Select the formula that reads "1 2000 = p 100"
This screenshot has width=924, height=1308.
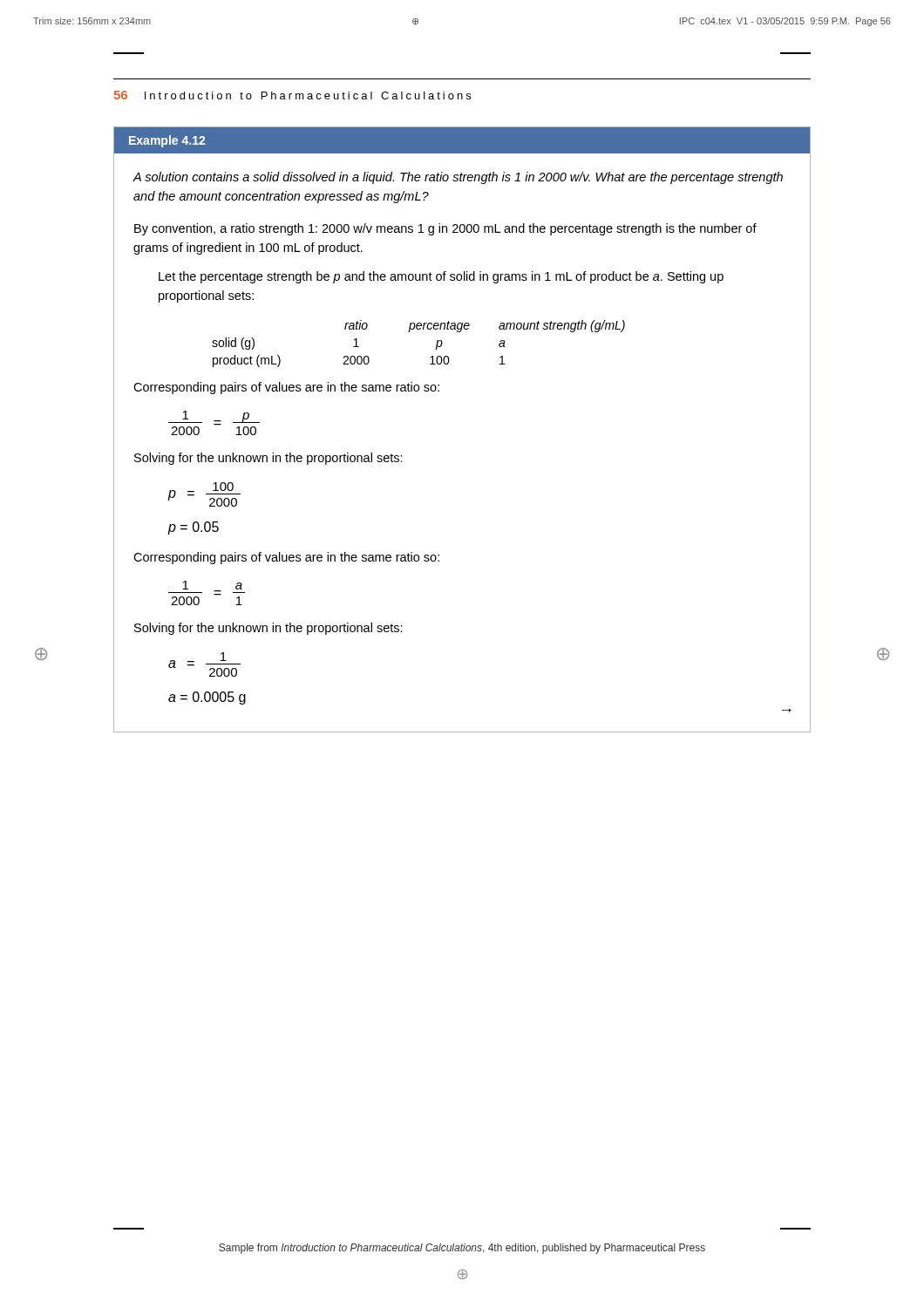pos(214,423)
